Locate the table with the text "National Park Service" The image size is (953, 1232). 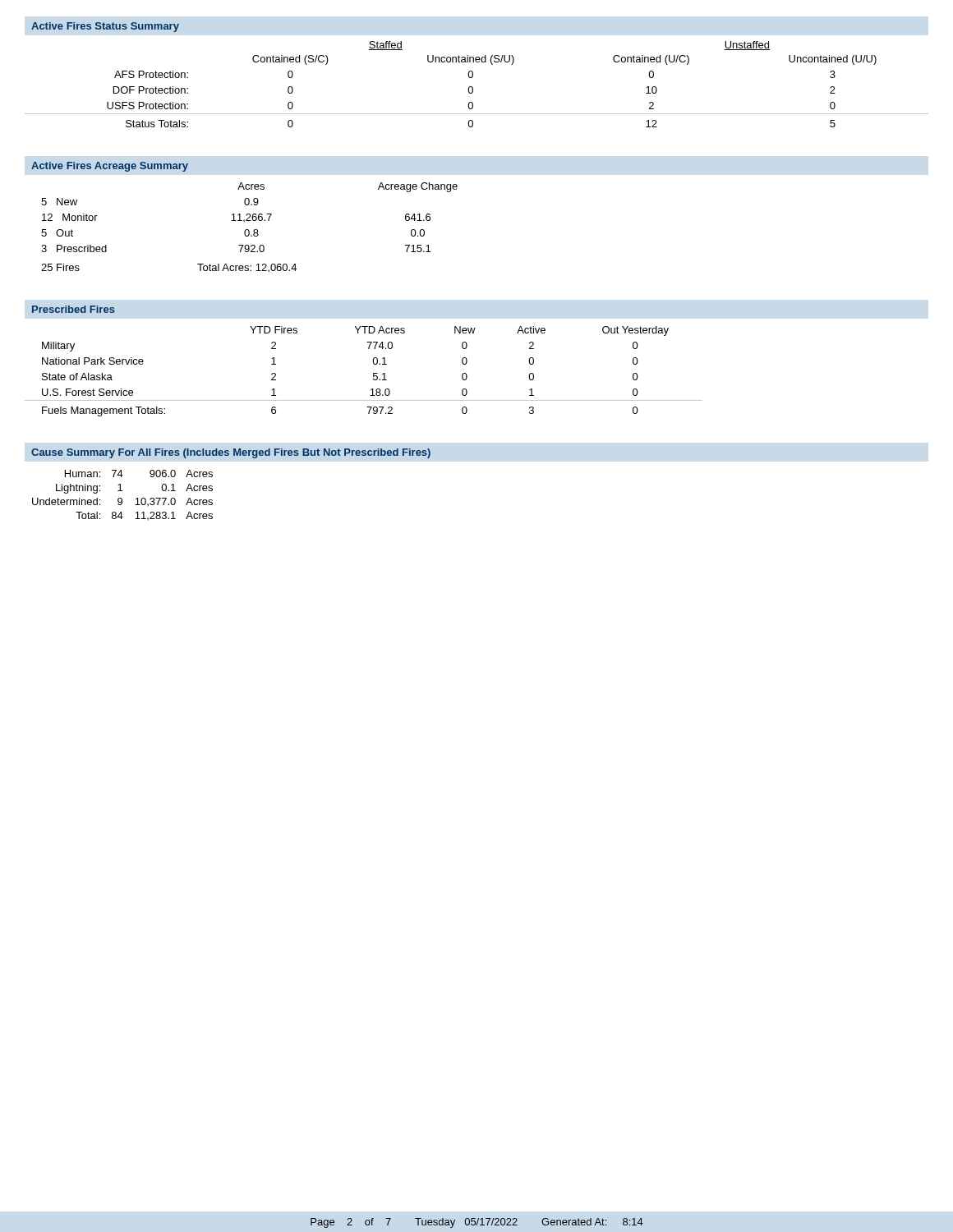click(476, 370)
